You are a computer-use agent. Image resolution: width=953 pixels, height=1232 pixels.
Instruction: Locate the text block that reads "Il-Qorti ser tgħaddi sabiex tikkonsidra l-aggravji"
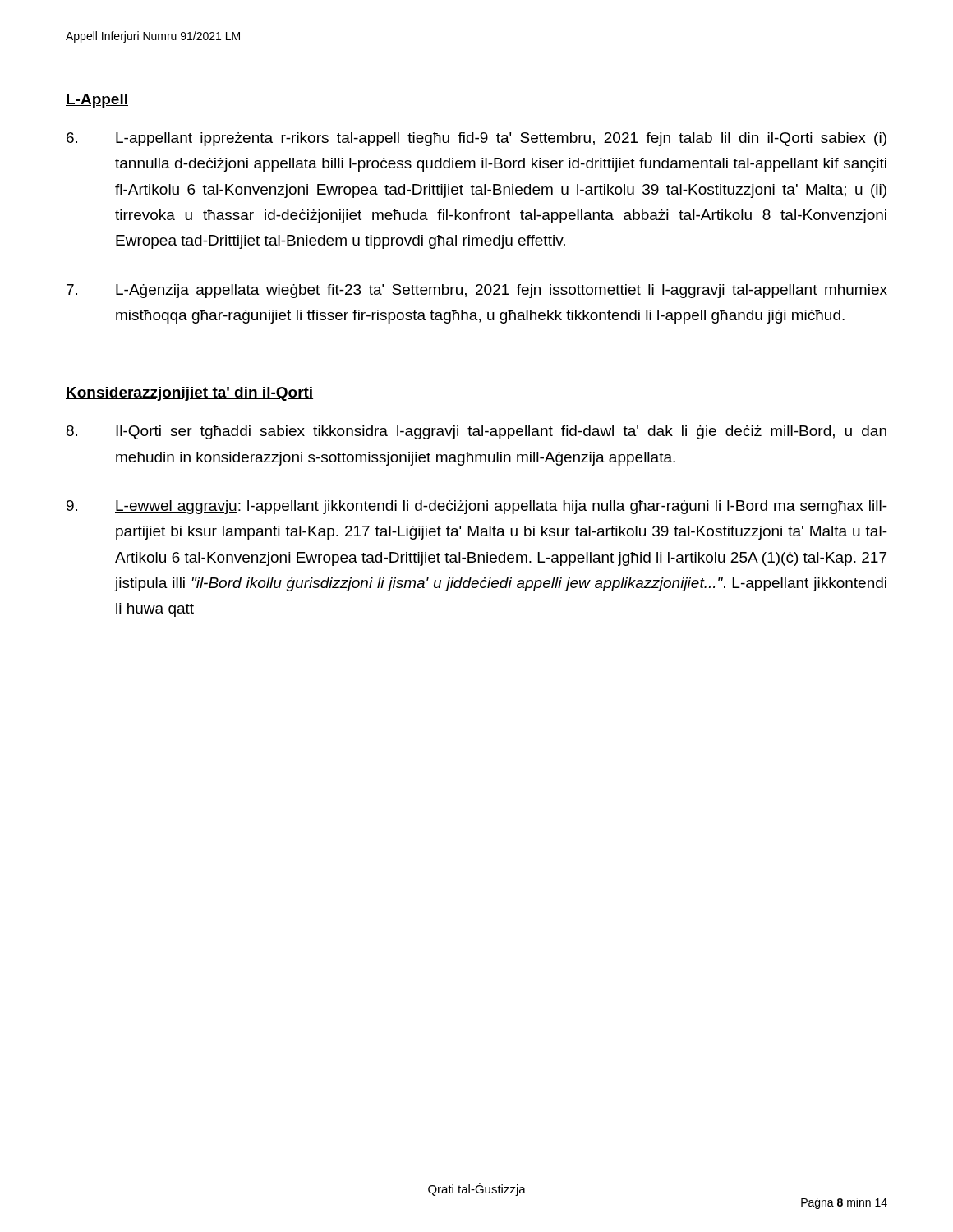point(476,444)
